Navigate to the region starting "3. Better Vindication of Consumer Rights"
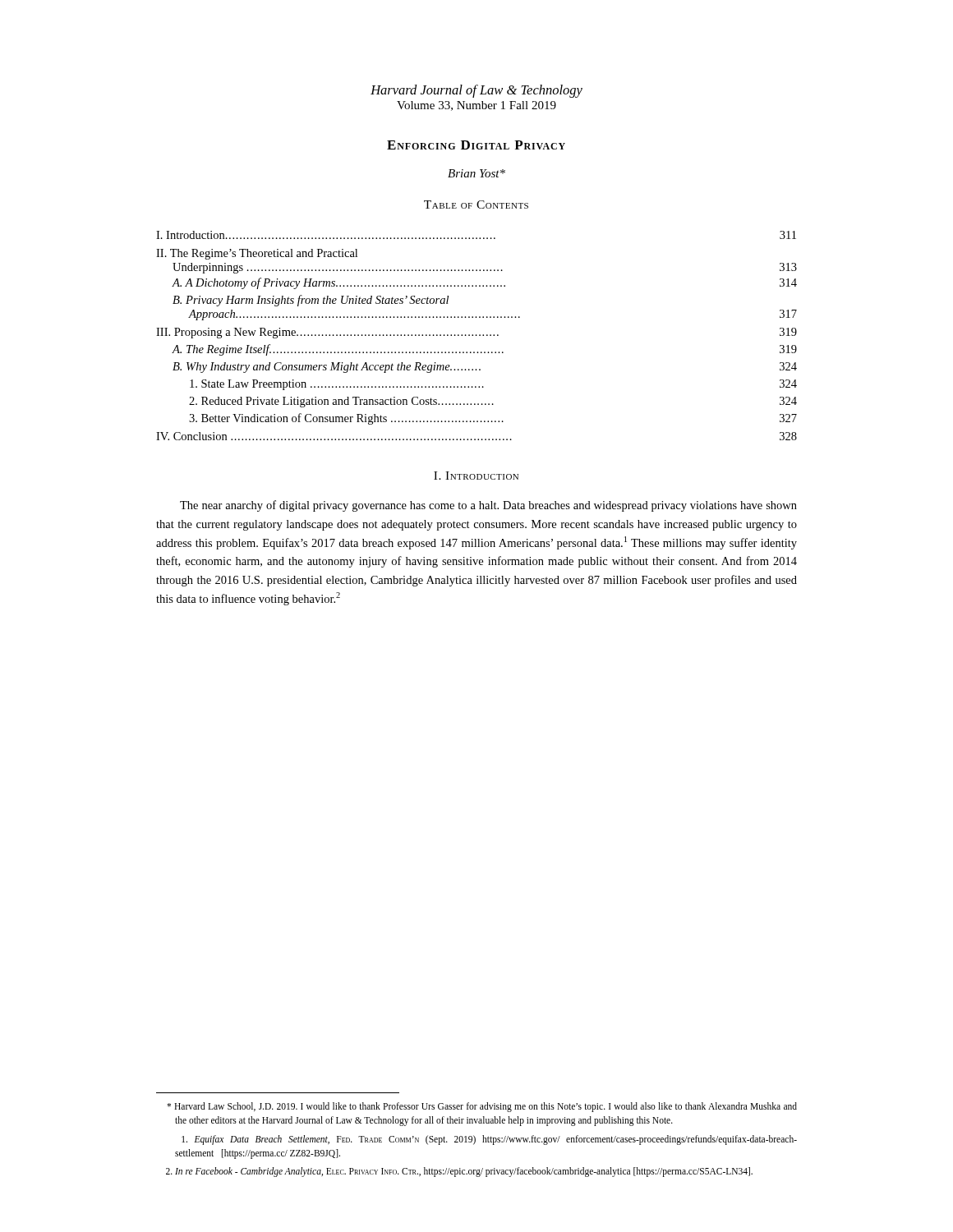This screenshot has width=953, height=1232. coord(493,418)
